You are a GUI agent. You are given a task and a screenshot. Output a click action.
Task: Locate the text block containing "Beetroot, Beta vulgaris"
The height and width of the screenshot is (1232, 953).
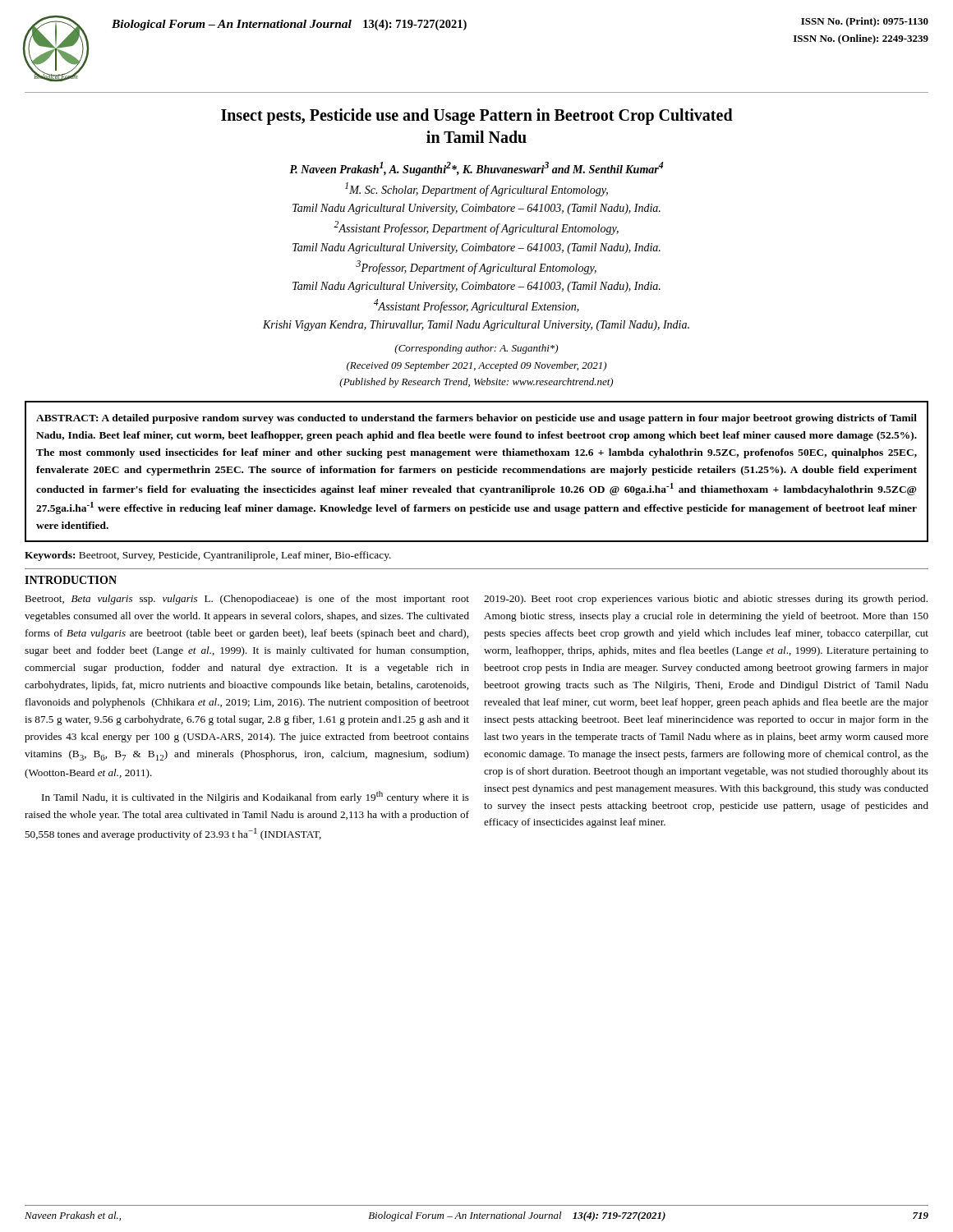click(x=247, y=717)
